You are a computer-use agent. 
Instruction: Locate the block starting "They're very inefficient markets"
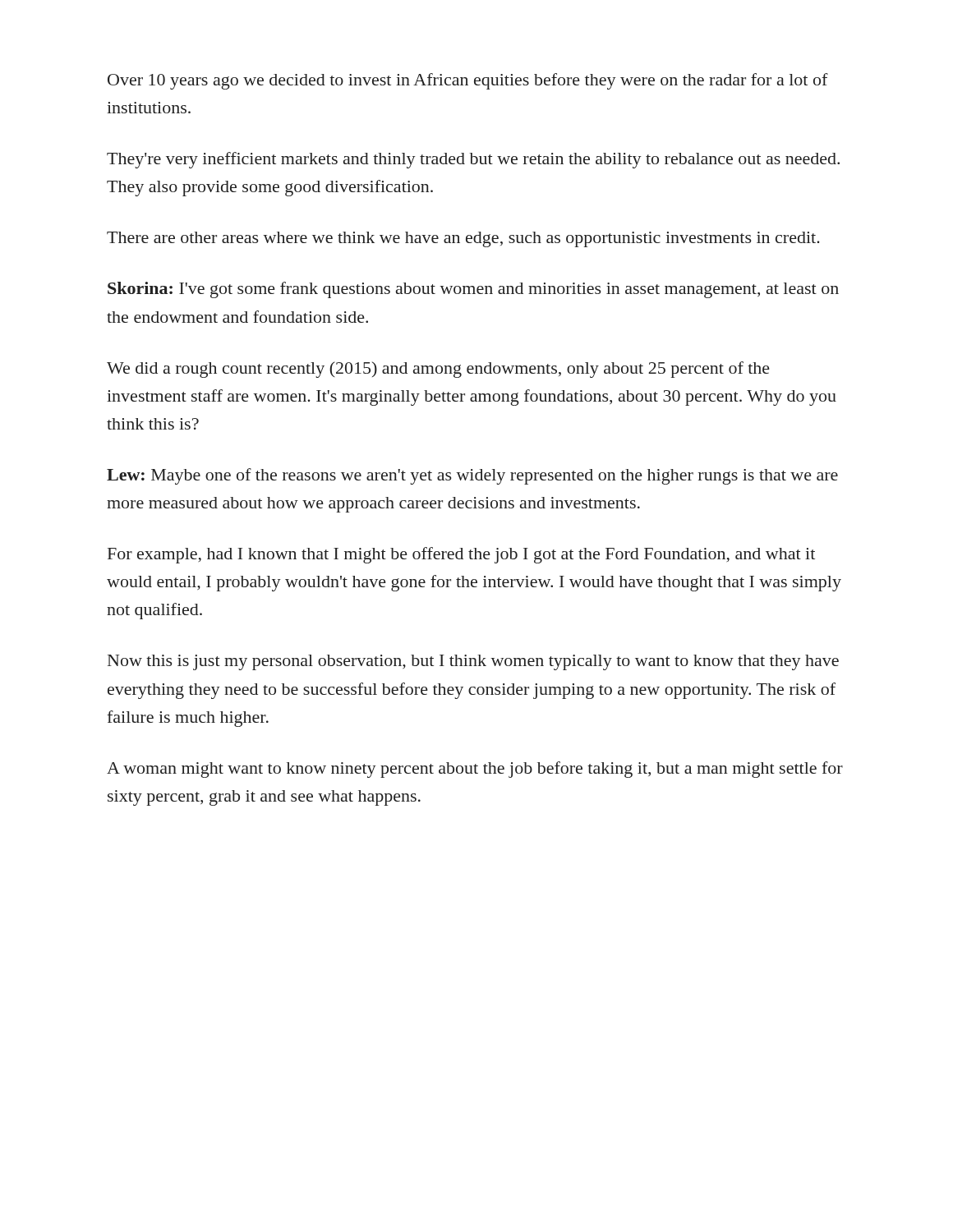(x=474, y=172)
